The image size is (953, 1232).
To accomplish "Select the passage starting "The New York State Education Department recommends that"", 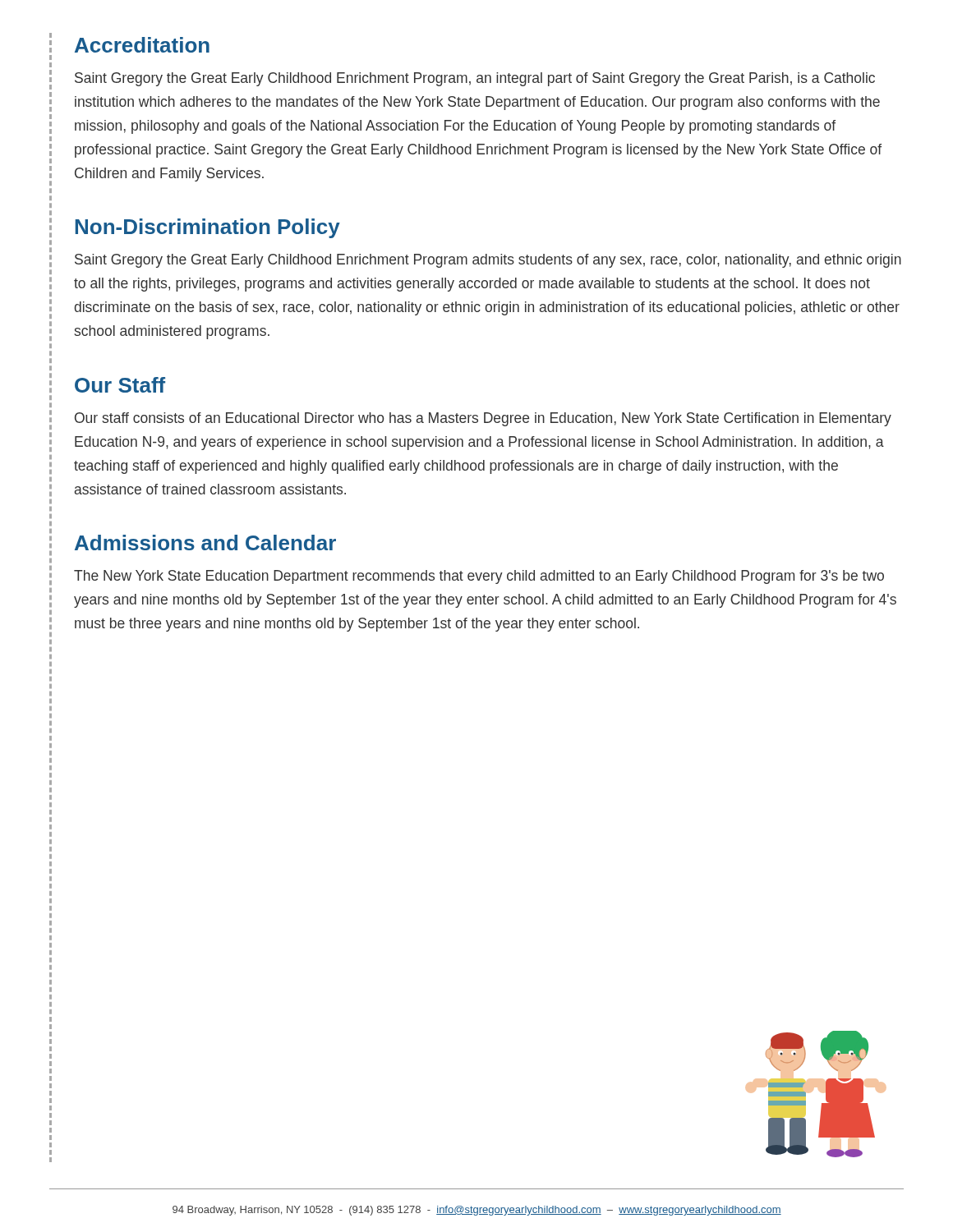I will click(485, 600).
